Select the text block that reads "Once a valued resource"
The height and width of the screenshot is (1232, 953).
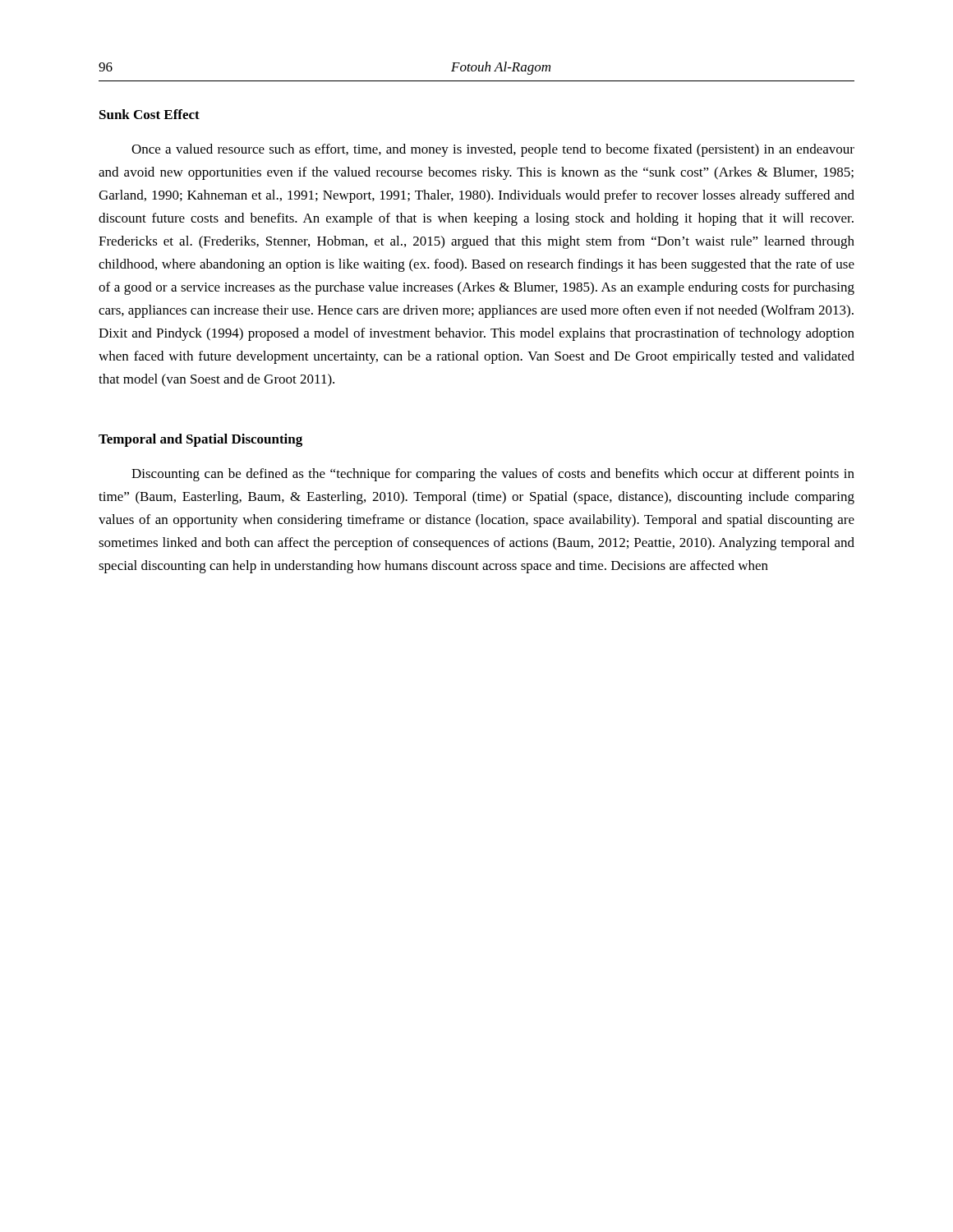(x=476, y=264)
